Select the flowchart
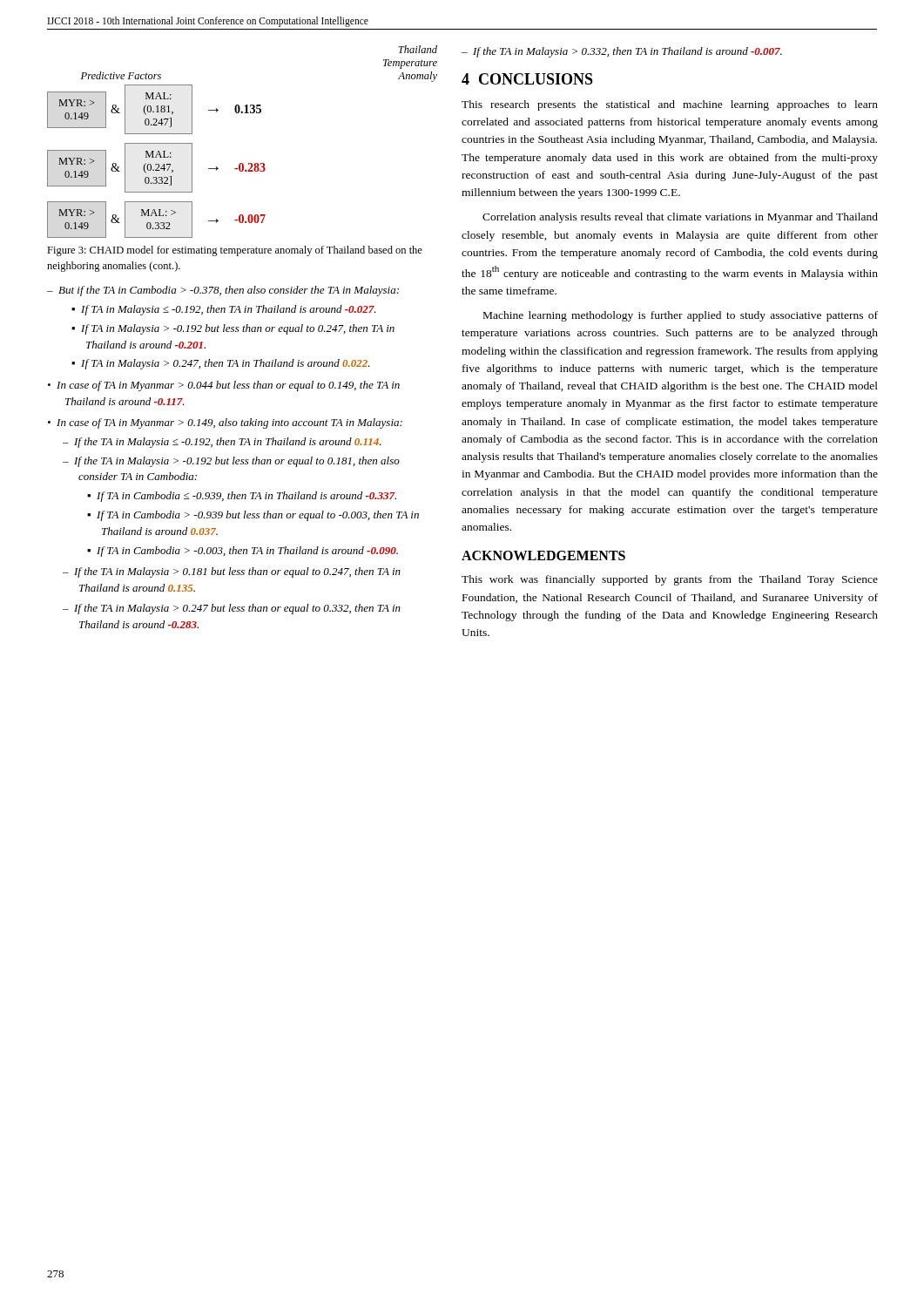Screen dimensions: 1307x924 point(242,141)
